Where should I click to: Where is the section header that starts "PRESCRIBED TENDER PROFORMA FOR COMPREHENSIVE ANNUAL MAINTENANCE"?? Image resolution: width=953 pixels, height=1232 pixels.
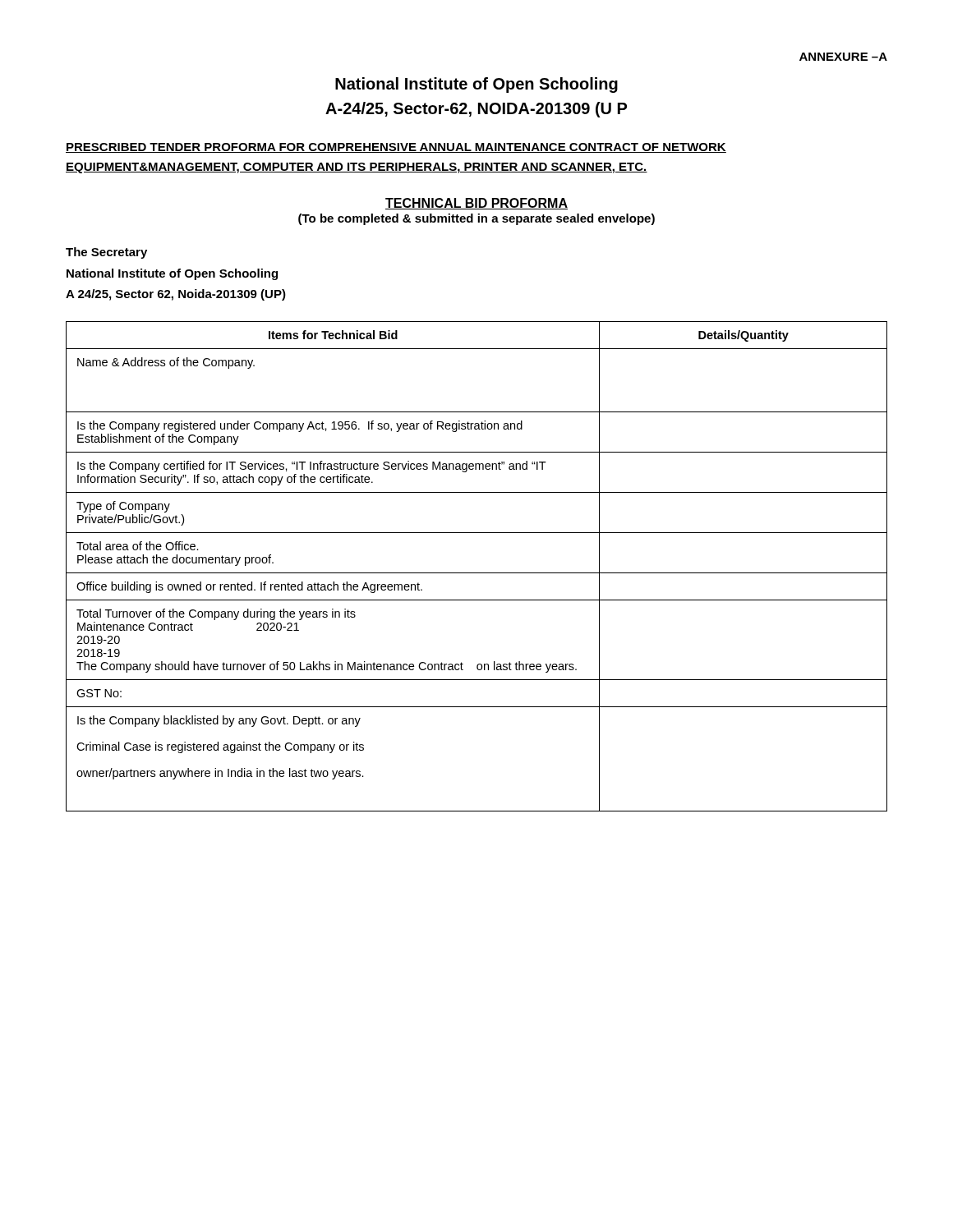pos(396,156)
